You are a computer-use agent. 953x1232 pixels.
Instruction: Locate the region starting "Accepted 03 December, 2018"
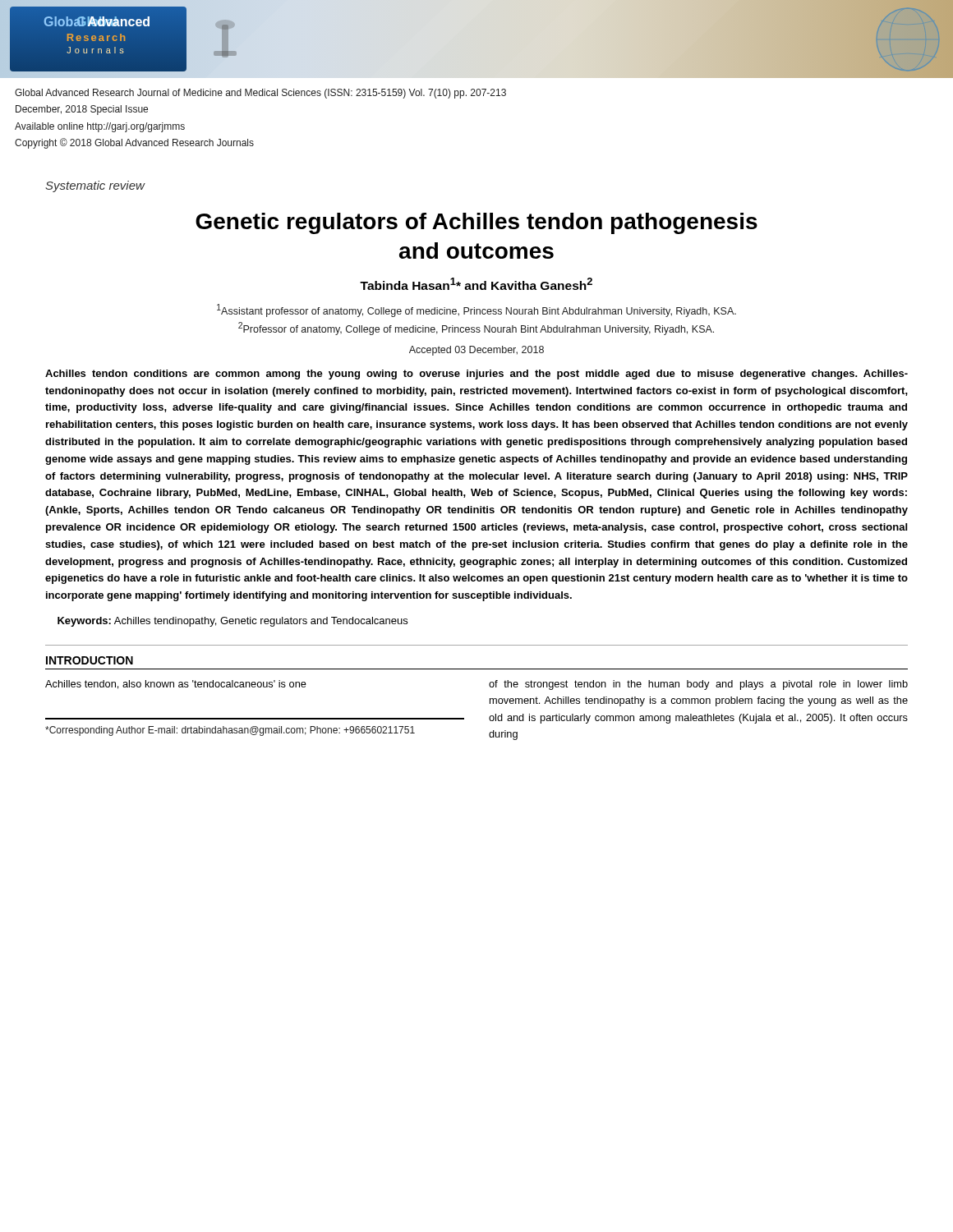tap(476, 350)
